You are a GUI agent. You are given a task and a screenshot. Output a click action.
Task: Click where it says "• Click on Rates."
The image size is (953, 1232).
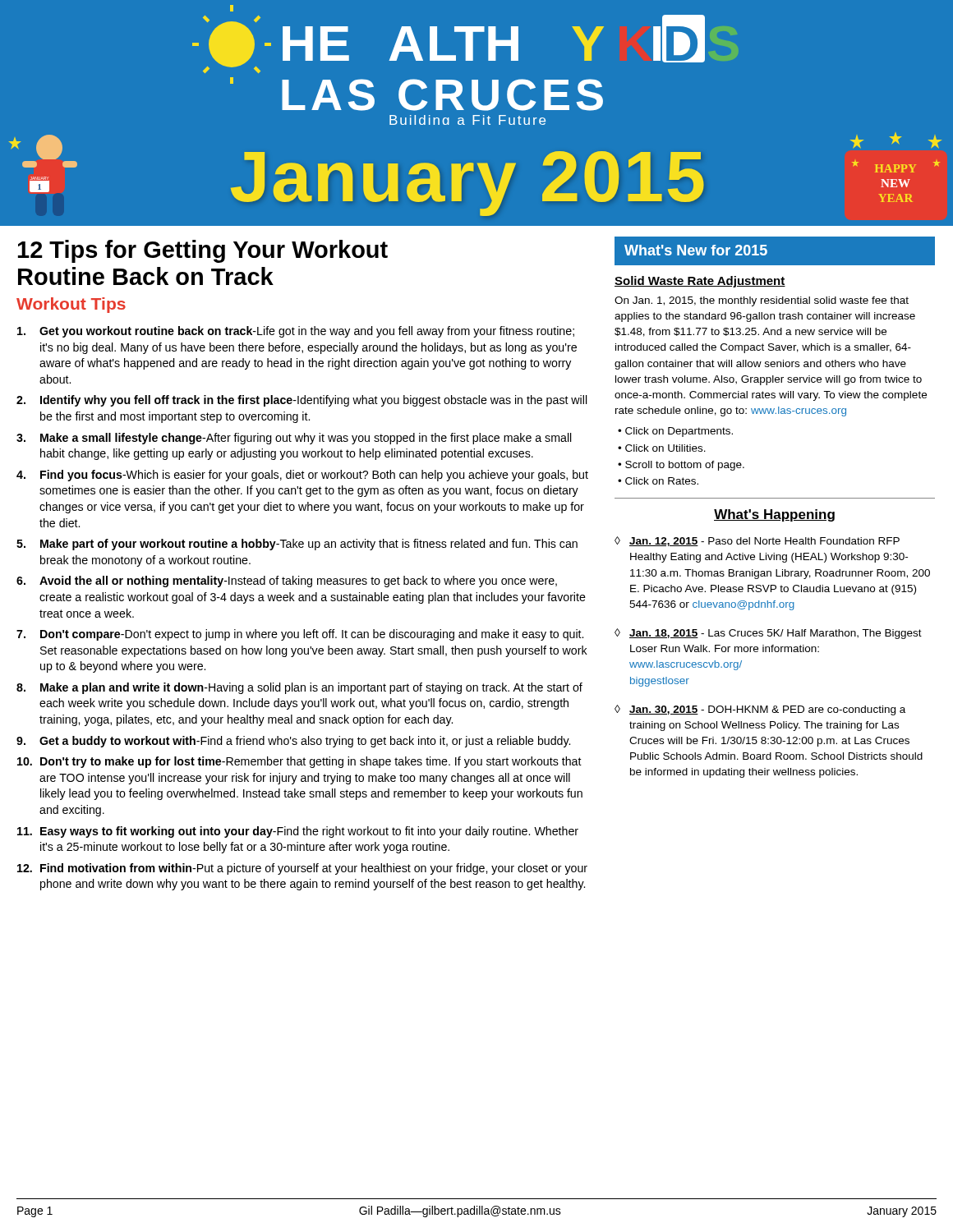pos(659,481)
